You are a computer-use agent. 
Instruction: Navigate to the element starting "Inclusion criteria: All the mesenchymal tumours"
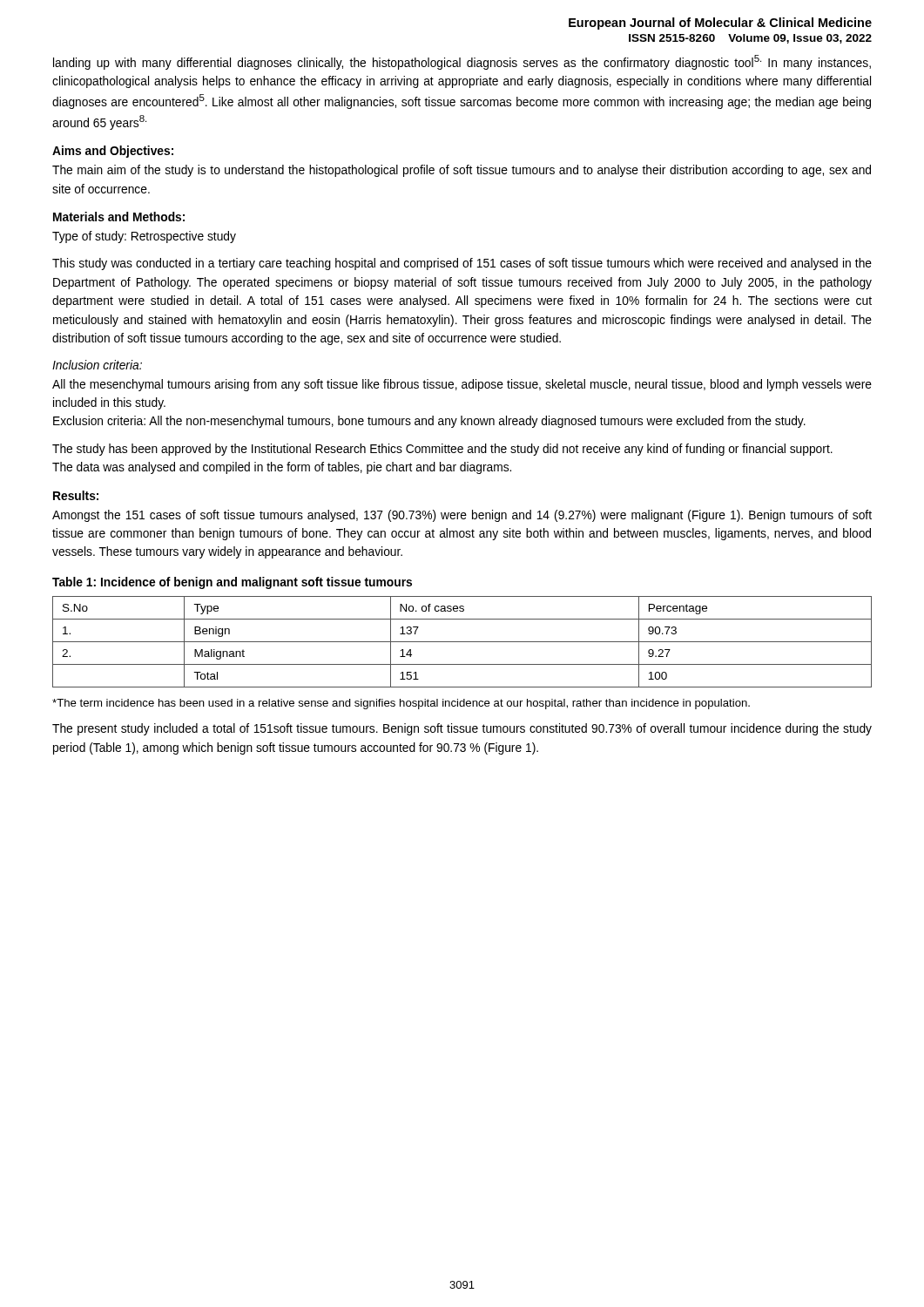pyautogui.click(x=462, y=394)
